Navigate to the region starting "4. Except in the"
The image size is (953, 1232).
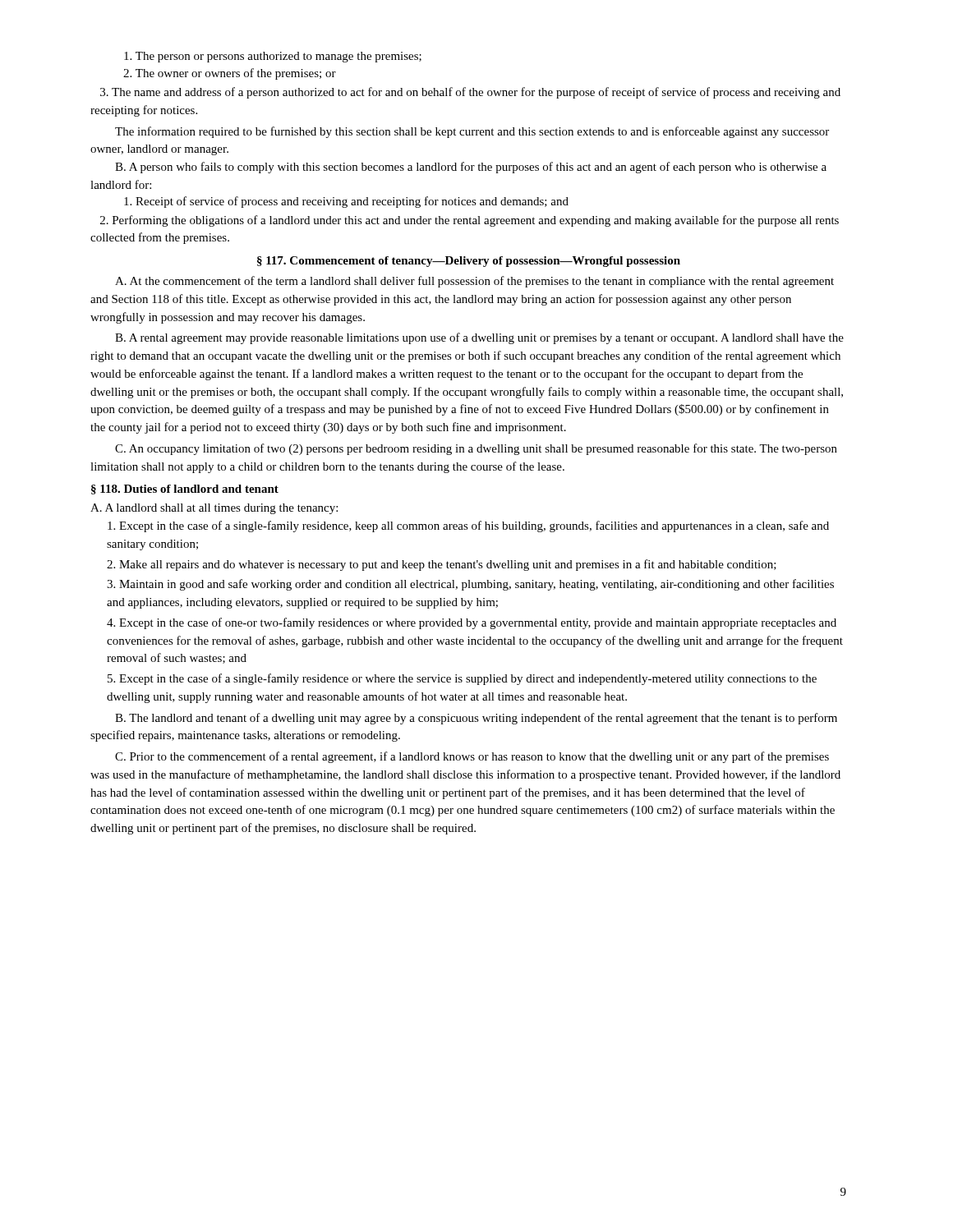[475, 640]
